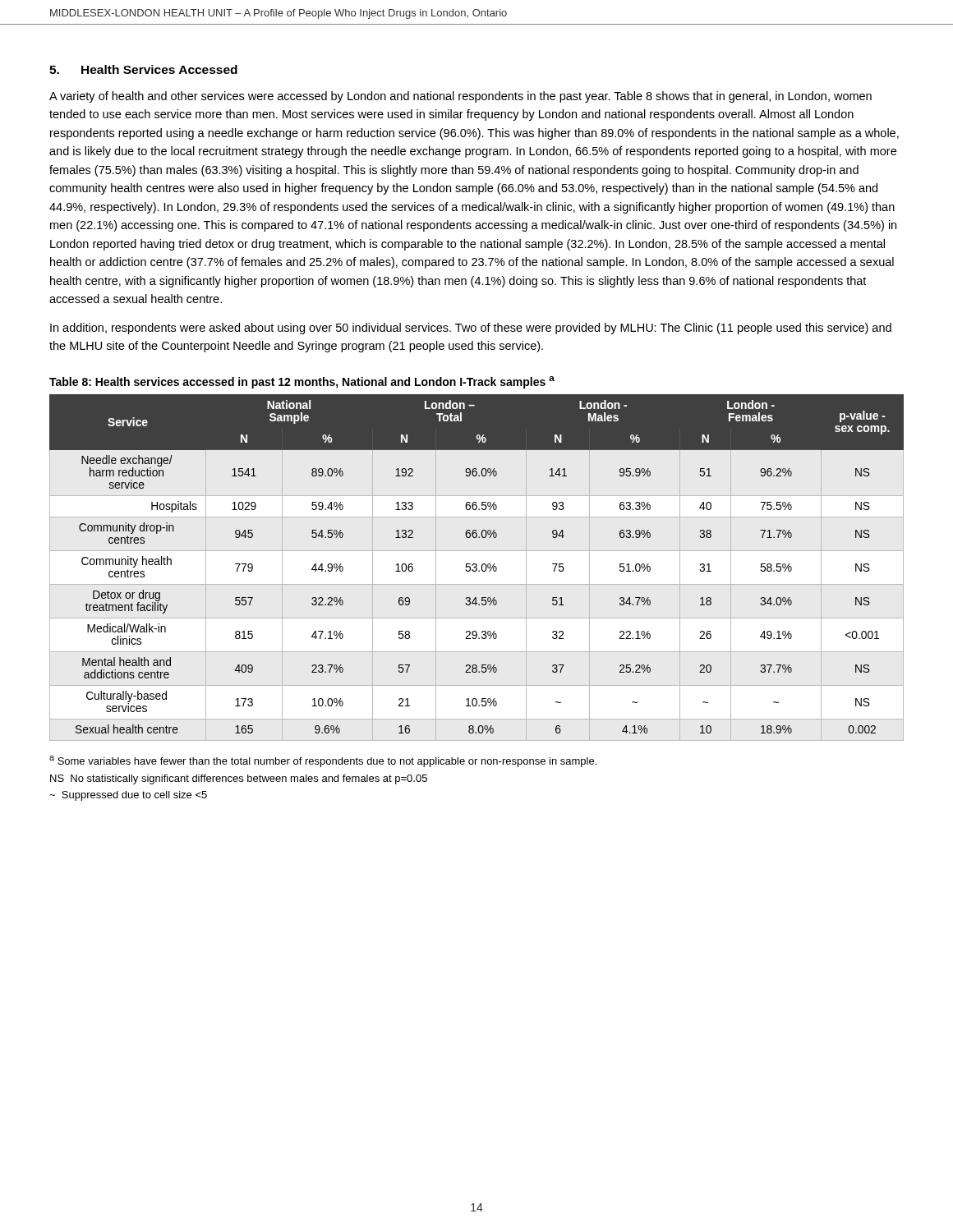Find the caption on this page that starts "Table 8: Health services accessed in"
This screenshot has width=953, height=1232.
[302, 380]
